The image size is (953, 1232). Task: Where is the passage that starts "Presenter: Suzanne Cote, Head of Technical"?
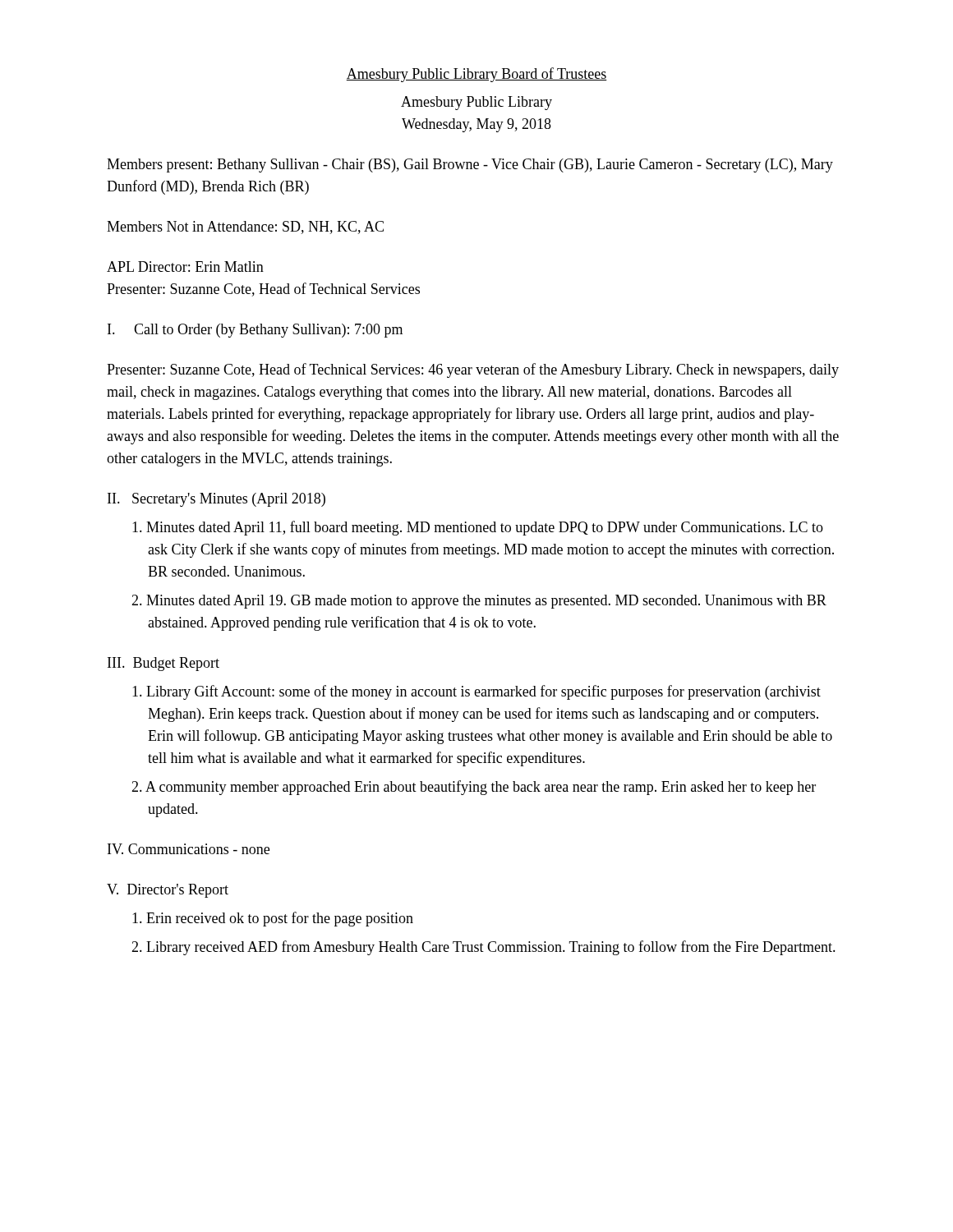[x=473, y=414]
